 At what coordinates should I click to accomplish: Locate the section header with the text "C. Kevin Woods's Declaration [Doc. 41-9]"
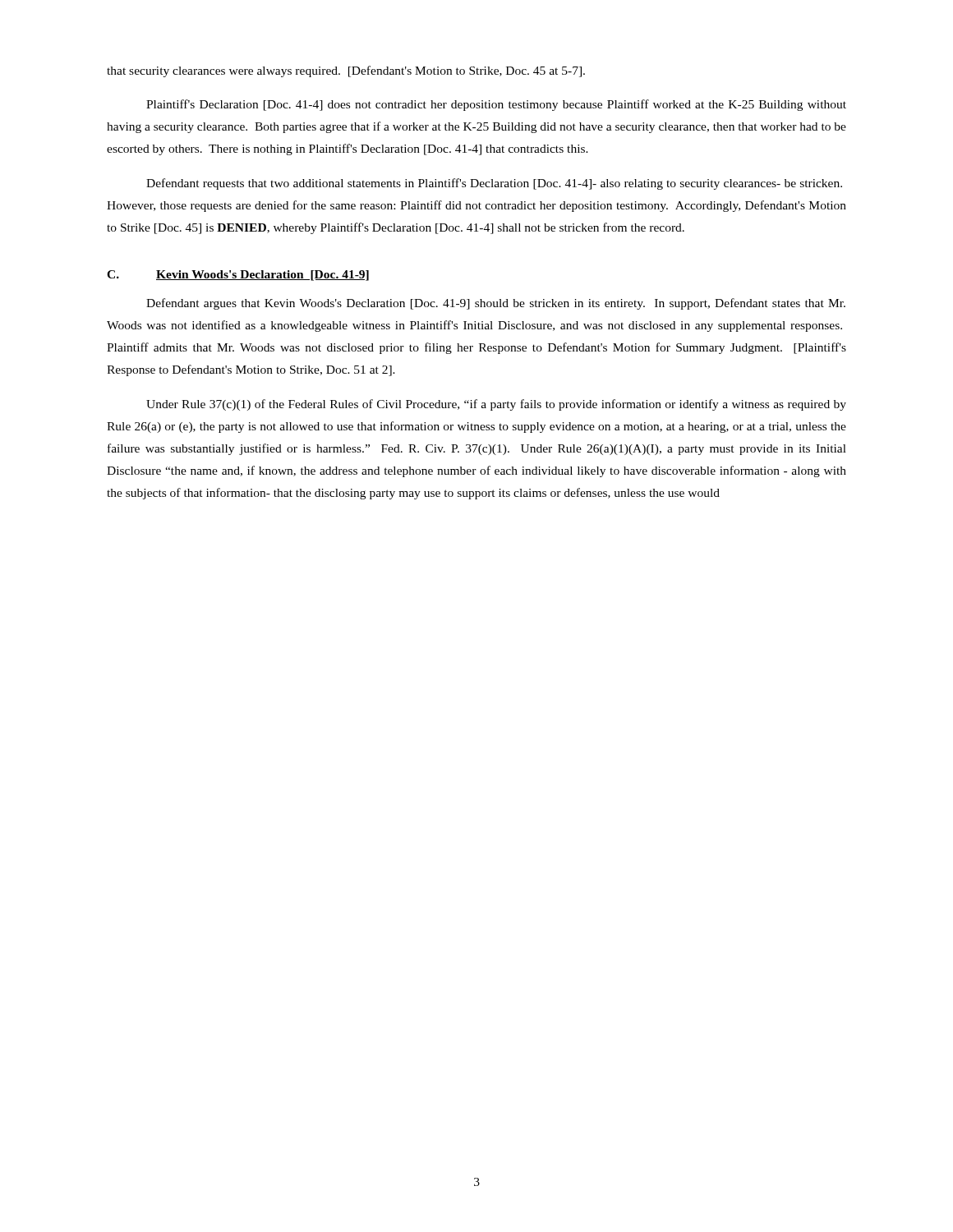click(238, 274)
